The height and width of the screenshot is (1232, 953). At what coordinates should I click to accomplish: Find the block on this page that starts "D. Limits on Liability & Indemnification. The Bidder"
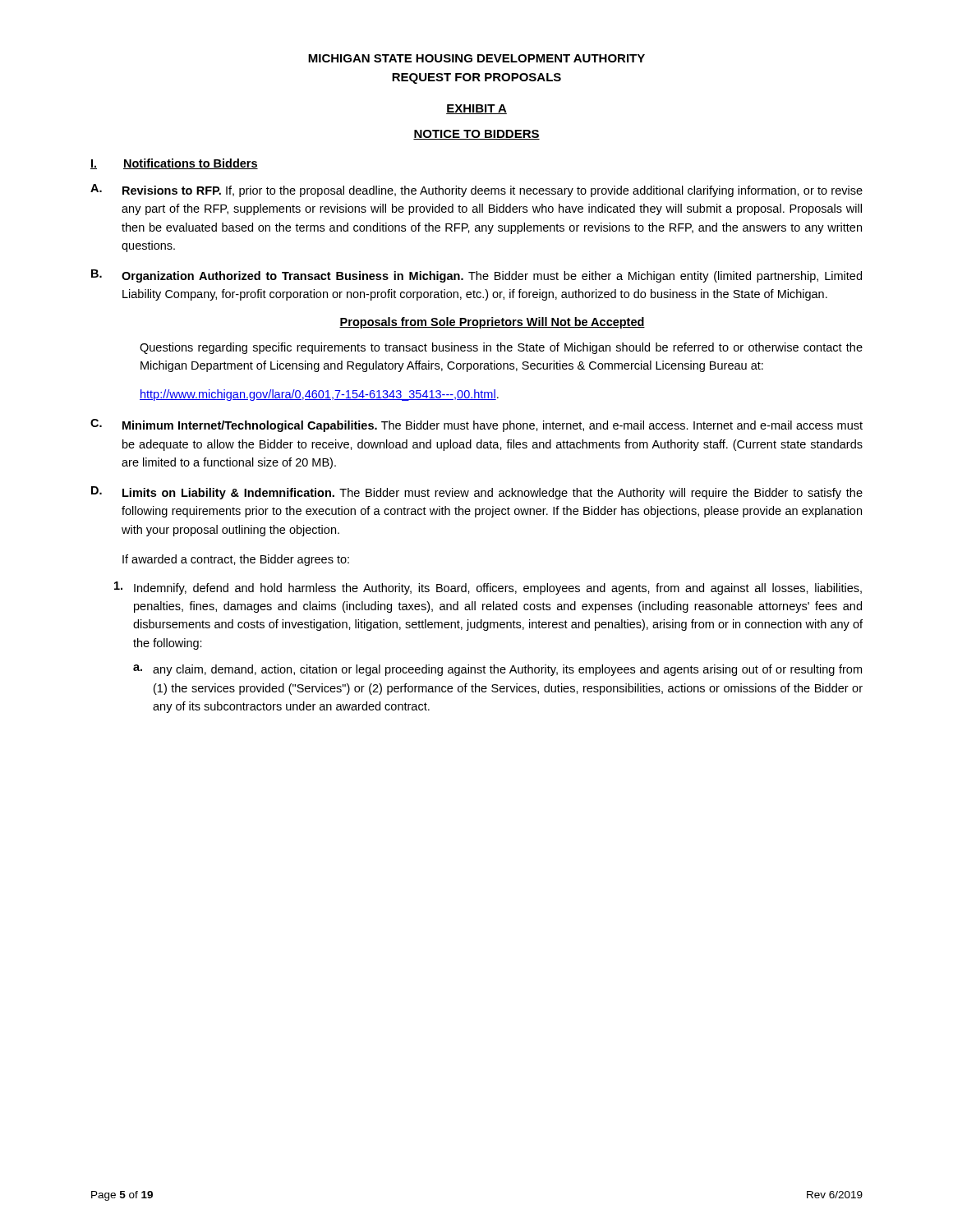coord(476,511)
